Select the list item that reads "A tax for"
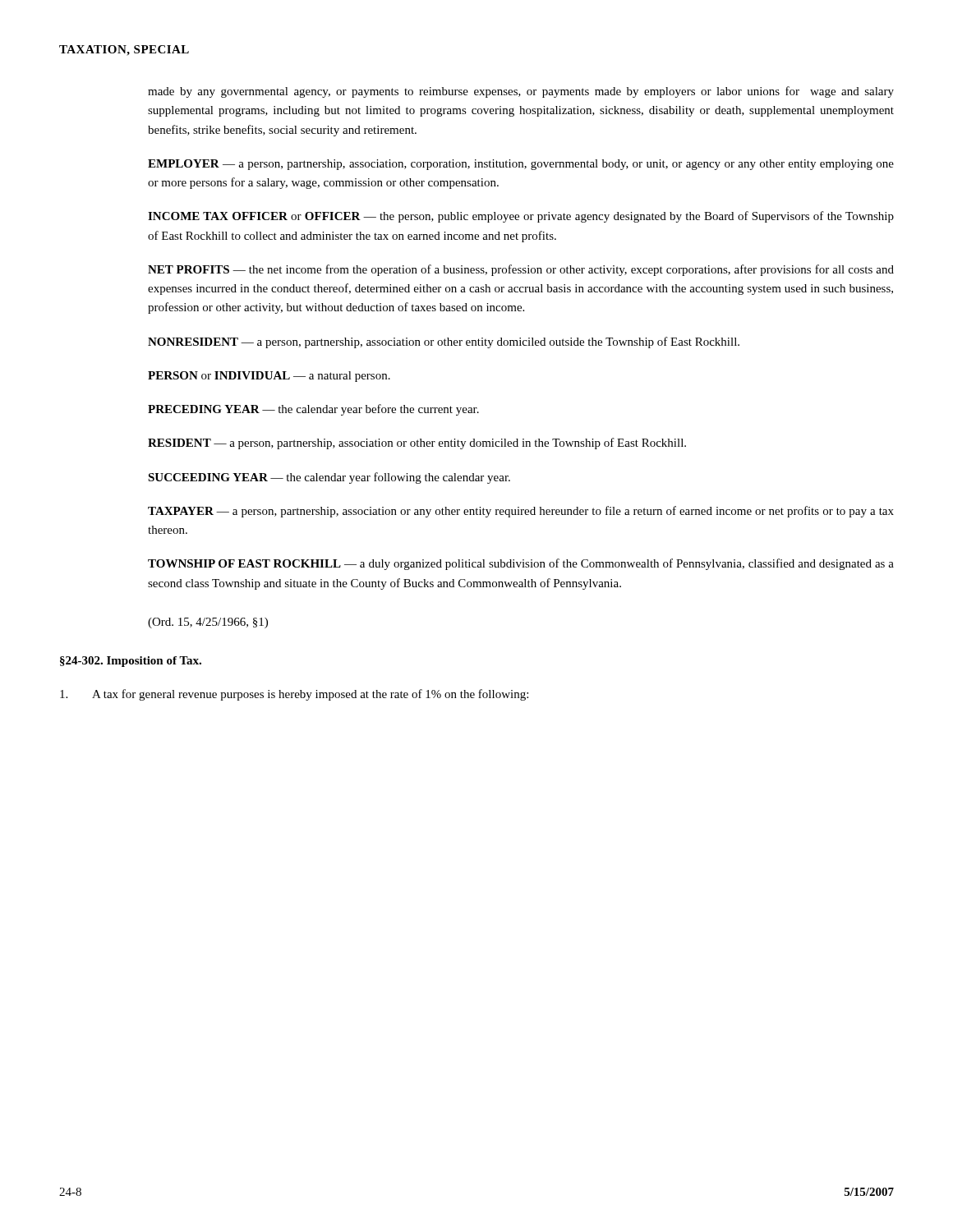This screenshot has width=953, height=1232. pos(476,695)
